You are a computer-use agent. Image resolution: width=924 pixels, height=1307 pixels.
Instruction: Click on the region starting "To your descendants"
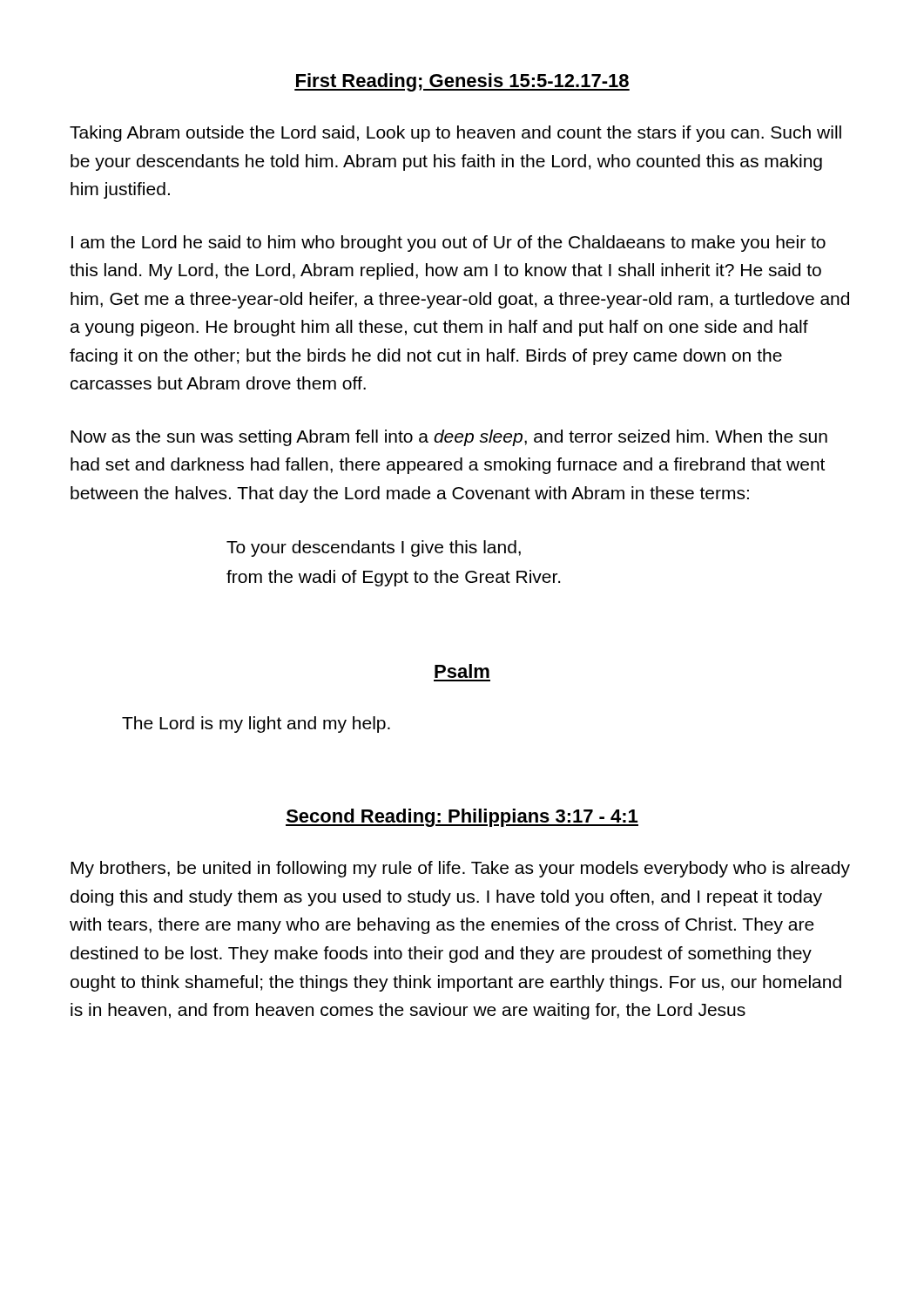[x=394, y=561]
